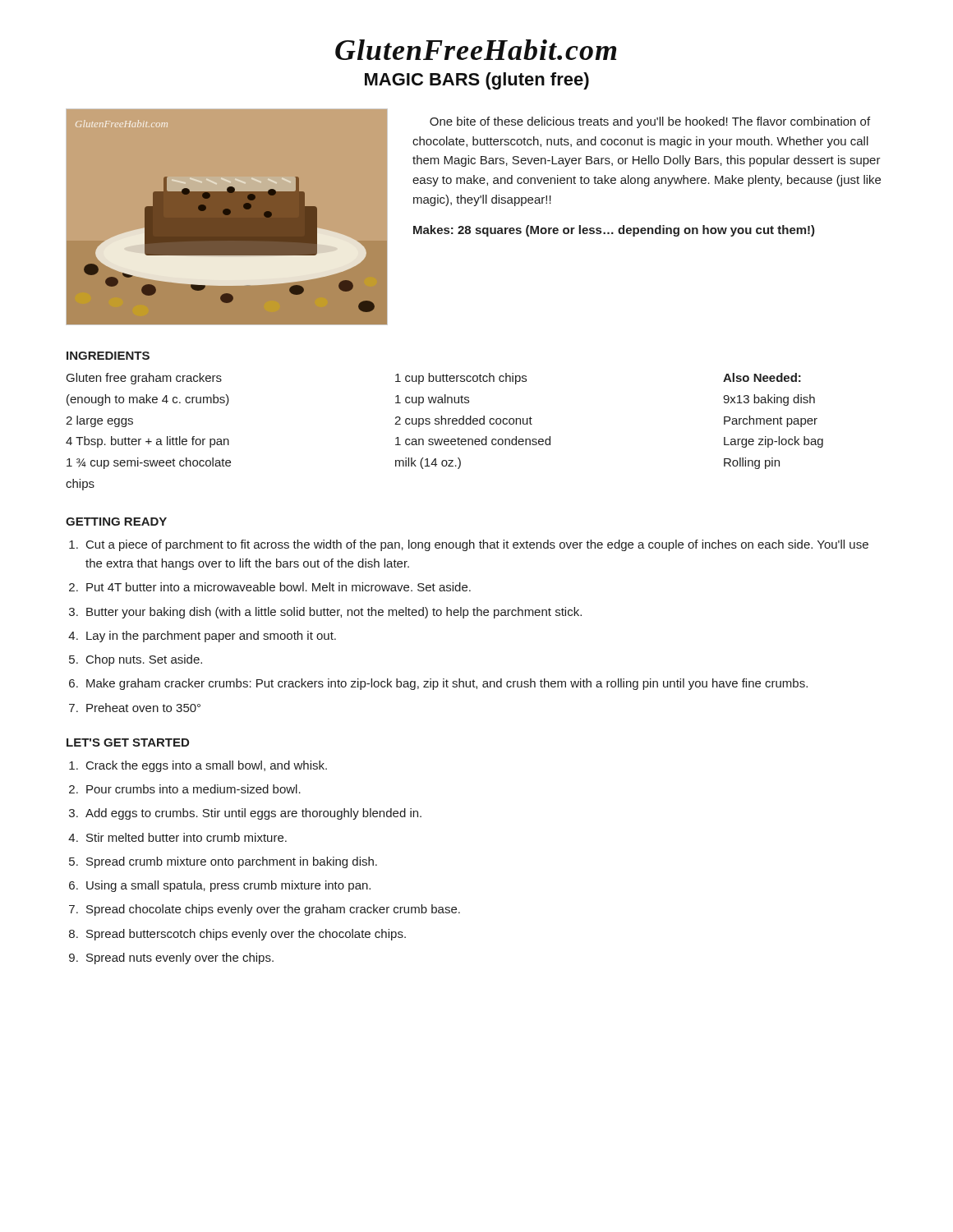The height and width of the screenshot is (1232, 953).
Task: Click on the list item with the text "1 cup butterscotch chips 1 cup"
Action: 473,420
